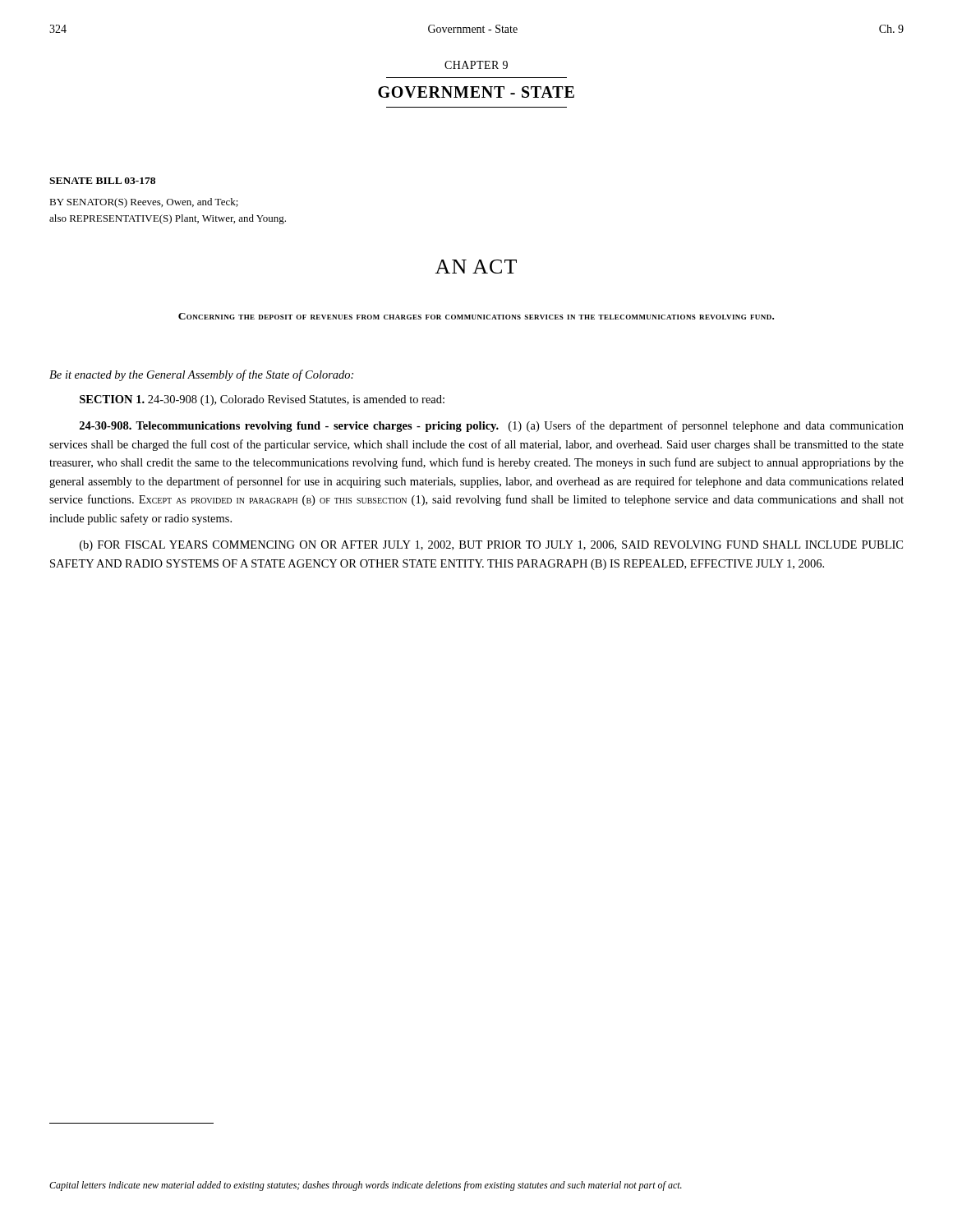Locate the region starting "BY SENATOR(S) Reeves, Owen, and Teck; also REPRESENTATIVE(S)"
The height and width of the screenshot is (1232, 953).
(168, 210)
